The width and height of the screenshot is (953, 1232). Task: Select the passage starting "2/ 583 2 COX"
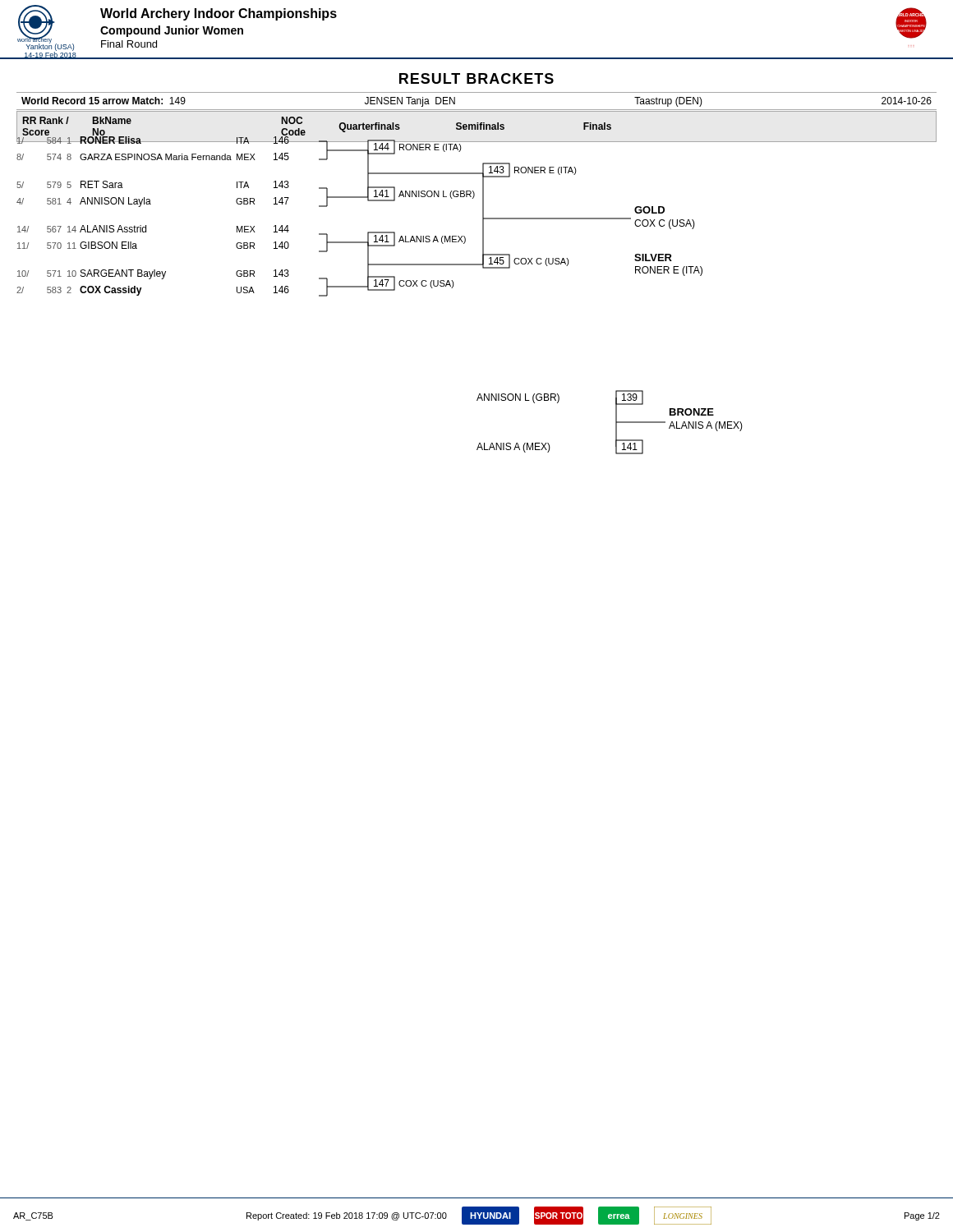click(x=94, y=290)
